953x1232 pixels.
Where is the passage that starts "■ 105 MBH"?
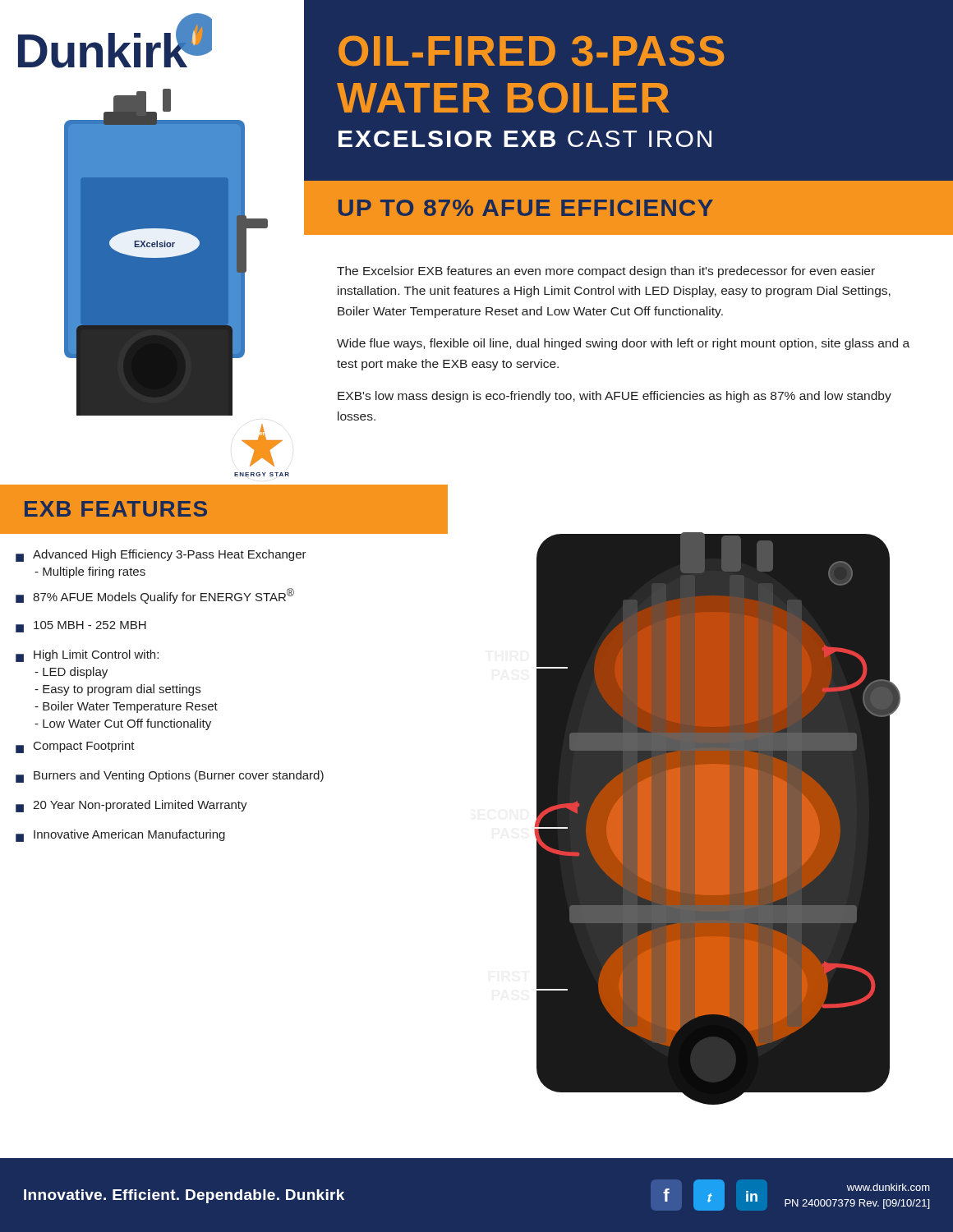[81, 628]
